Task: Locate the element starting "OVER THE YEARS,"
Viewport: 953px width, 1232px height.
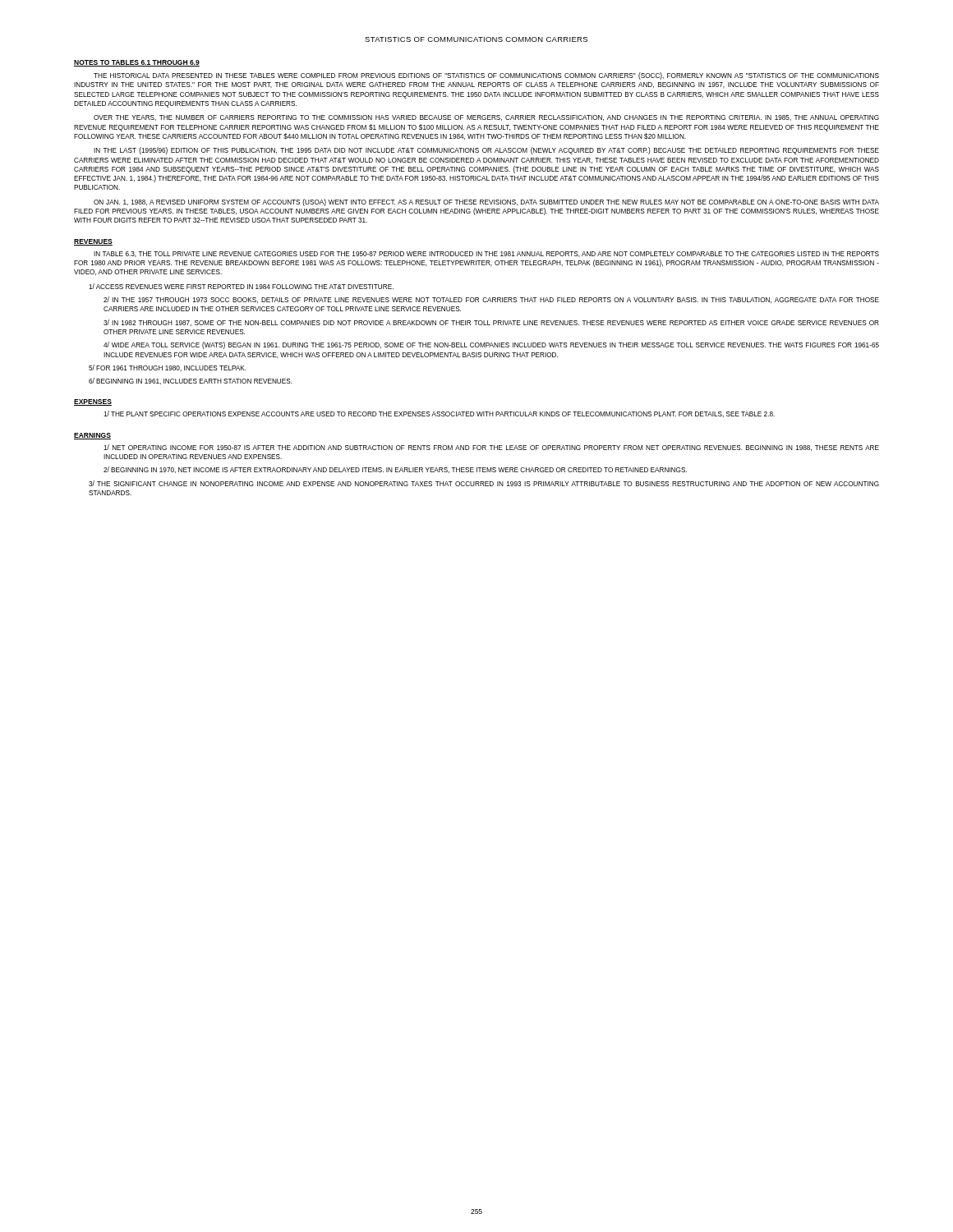Action: 476,127
